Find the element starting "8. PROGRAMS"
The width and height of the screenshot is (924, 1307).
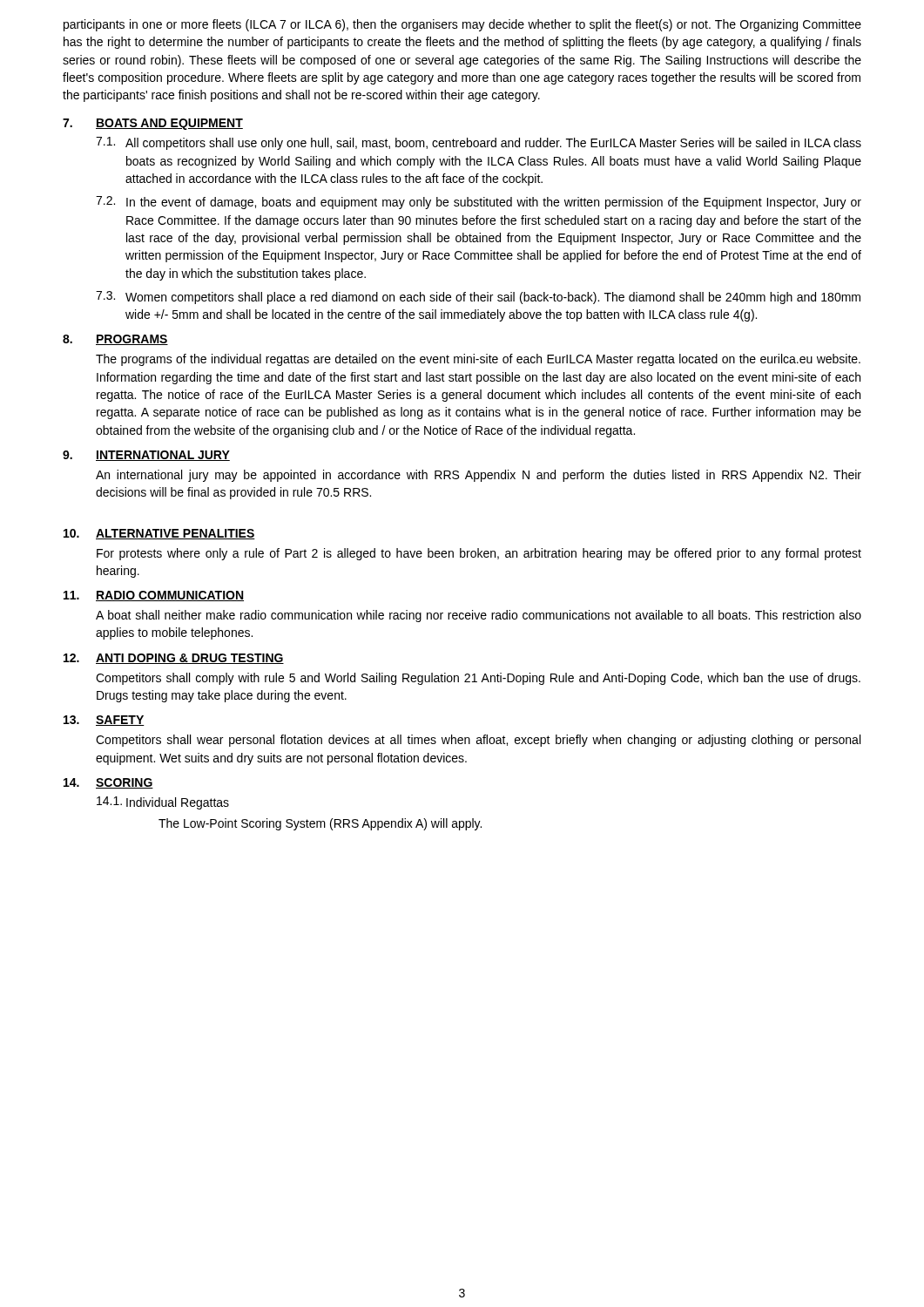115,339
